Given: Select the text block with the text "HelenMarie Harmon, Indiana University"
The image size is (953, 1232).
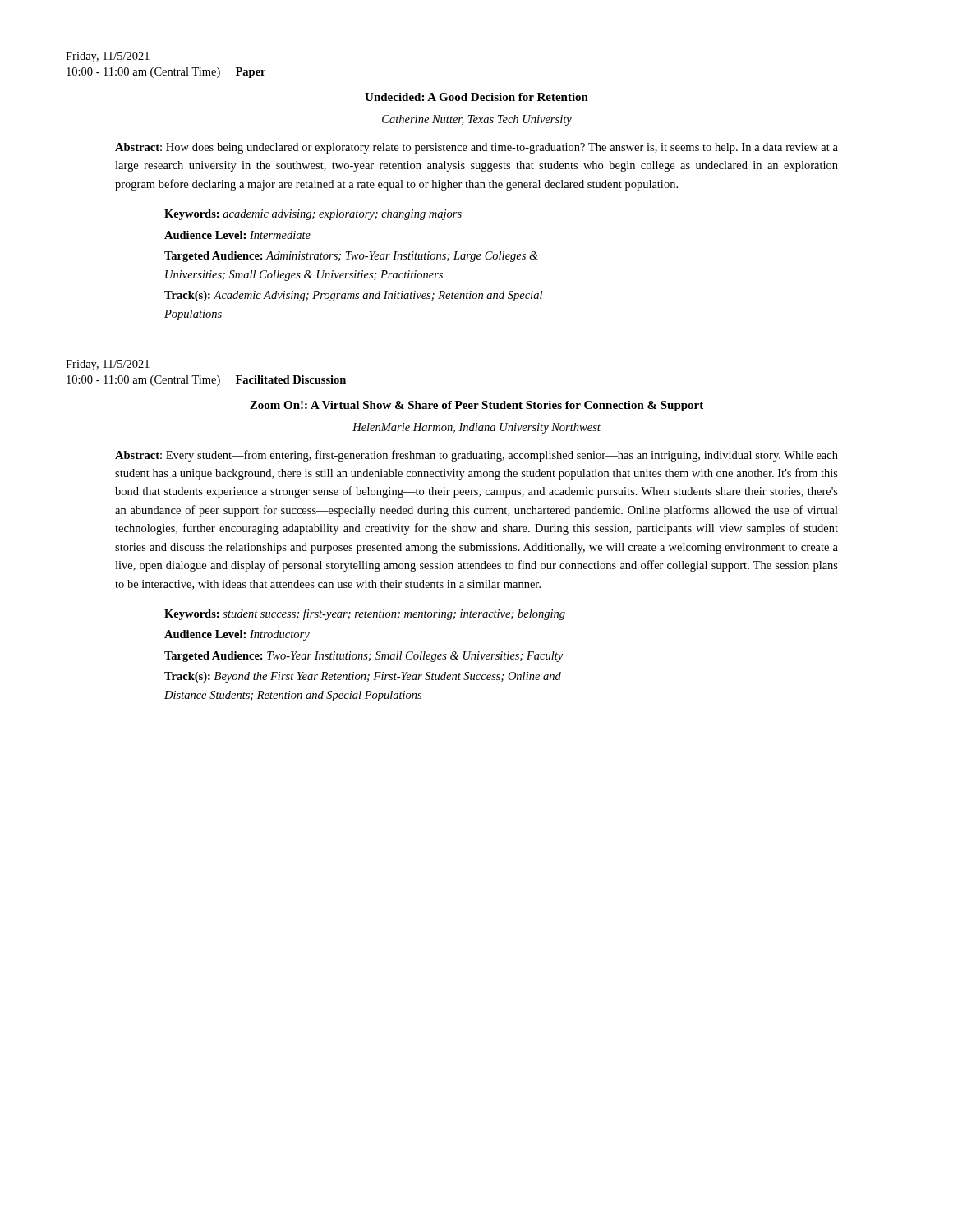Looking at the screenshot, I should click(x=476, y=427).
